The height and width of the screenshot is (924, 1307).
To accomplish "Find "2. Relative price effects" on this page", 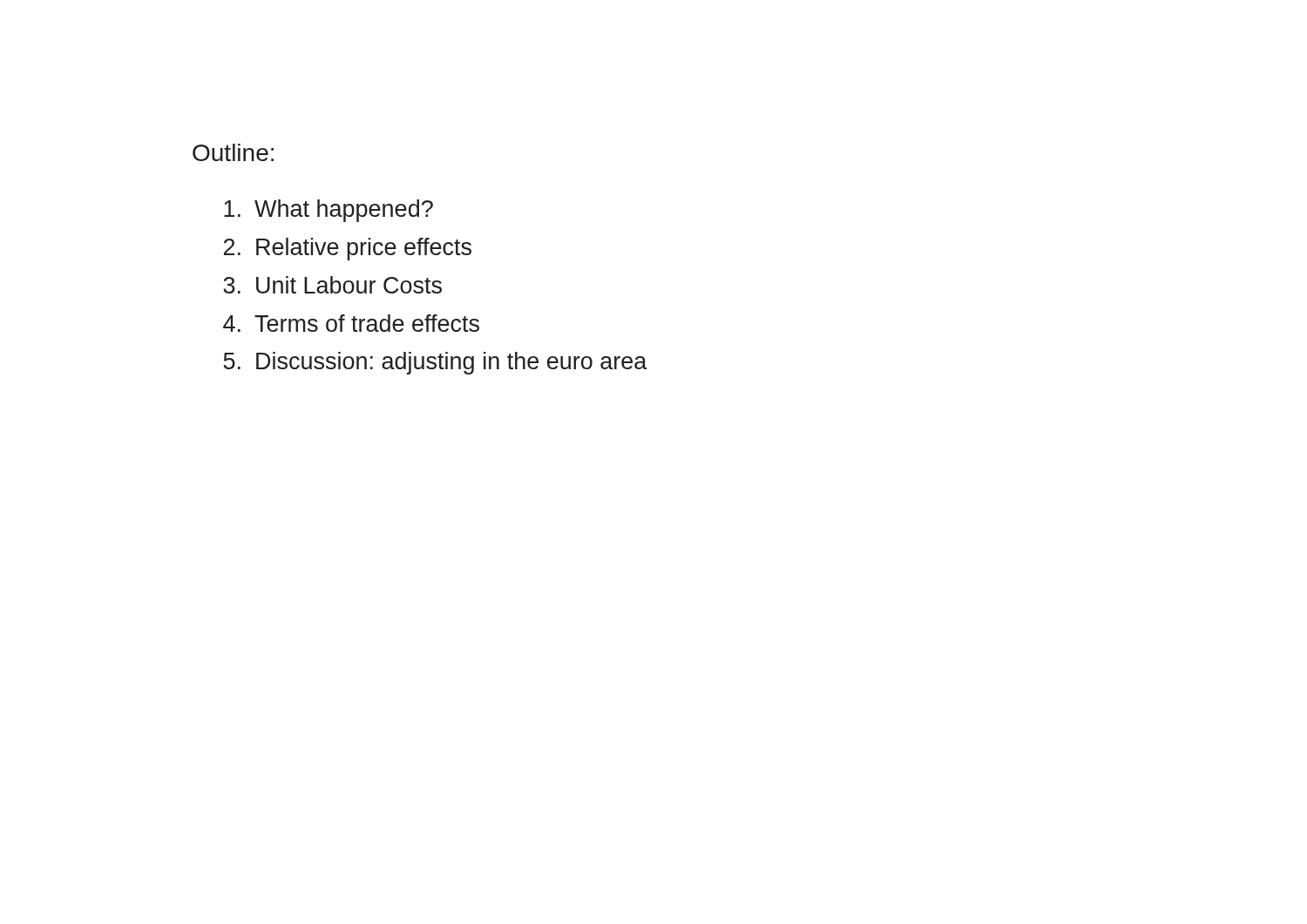I will tap(341, 248).
